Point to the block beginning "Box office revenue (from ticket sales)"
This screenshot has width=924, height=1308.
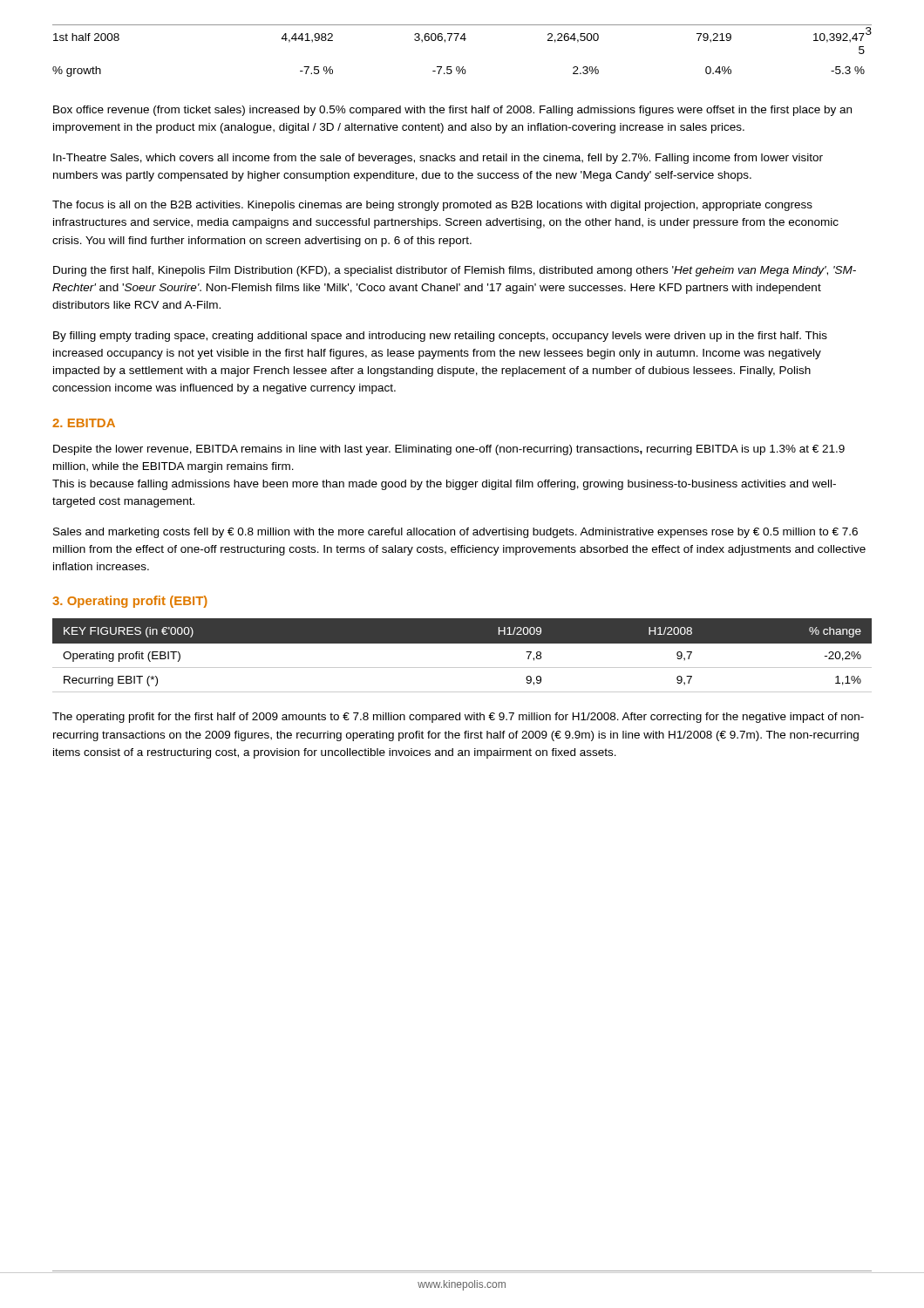coord(462,119)
